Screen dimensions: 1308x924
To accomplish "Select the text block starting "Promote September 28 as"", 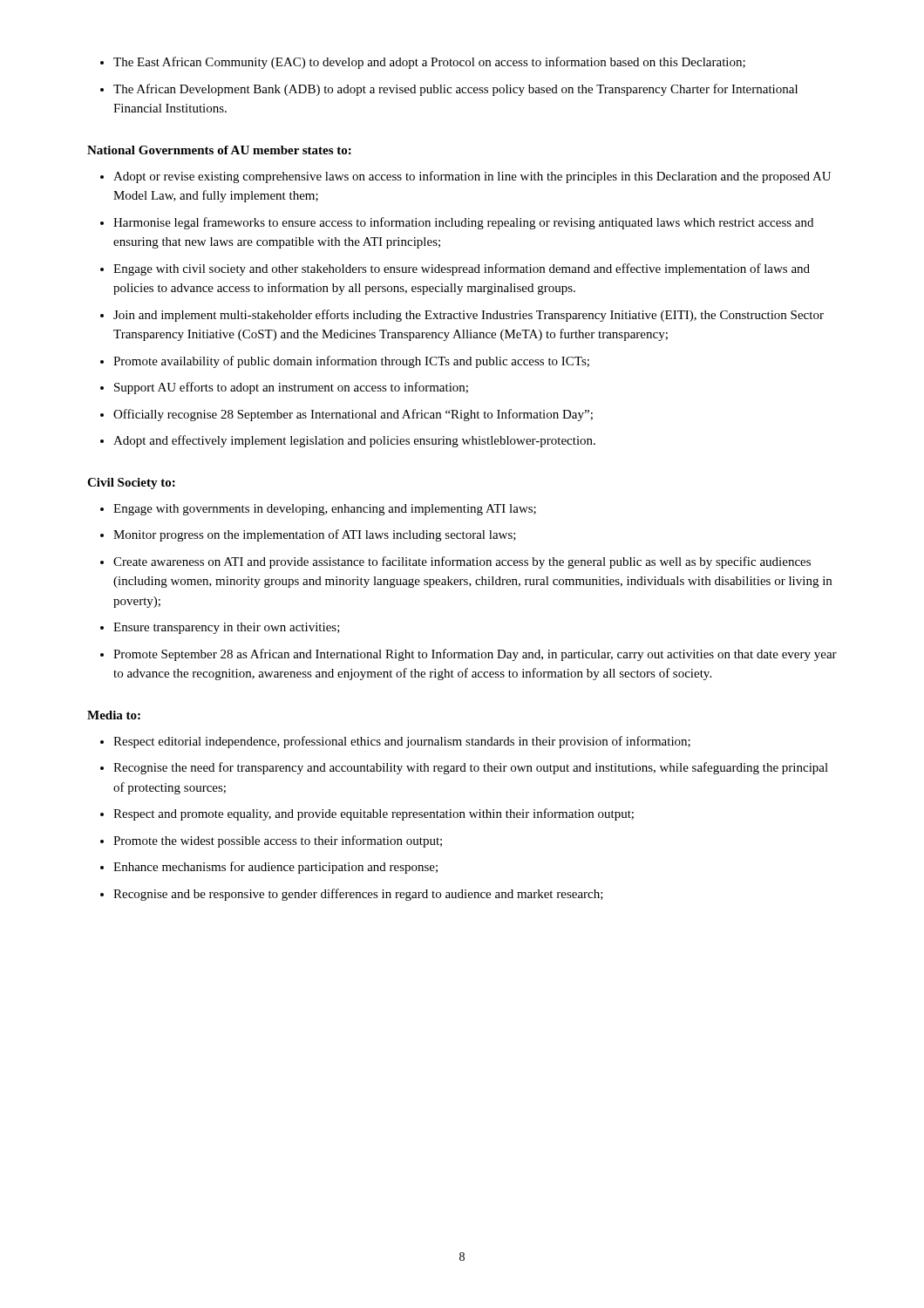I will 475,664.
